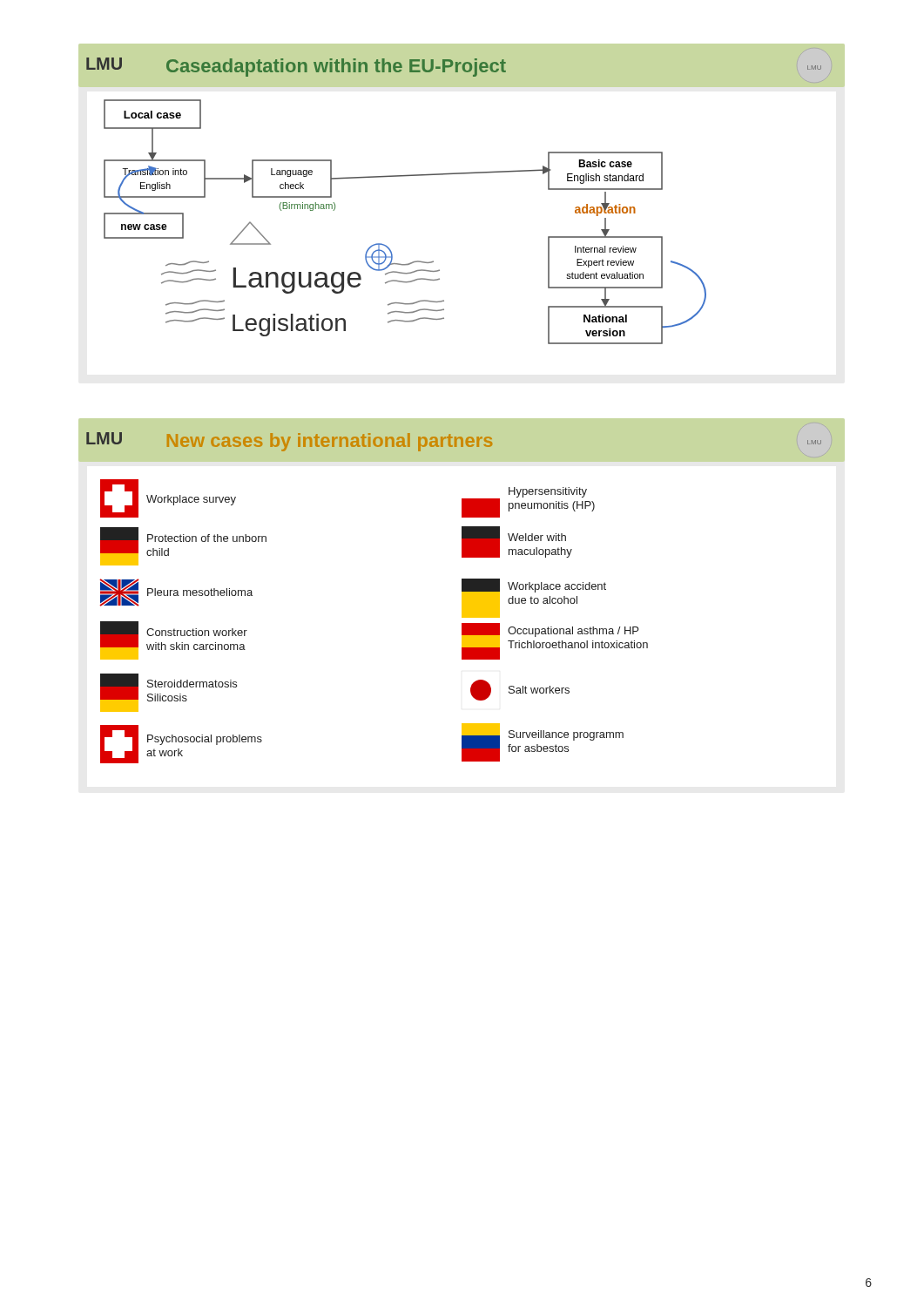Locate the infographic
The height and width of the screenshot is (1307, 924).
462,606
